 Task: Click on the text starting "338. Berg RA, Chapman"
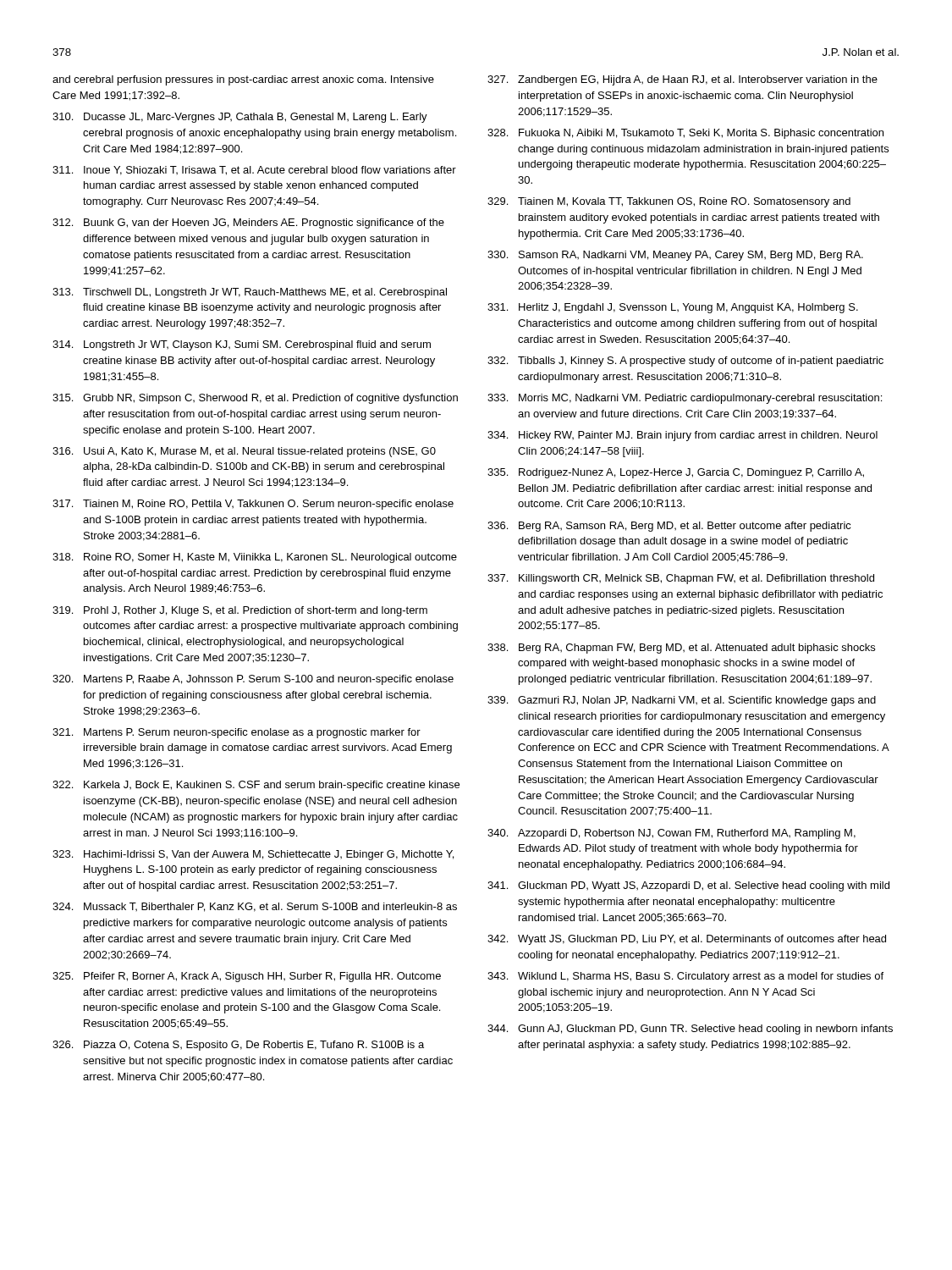pyautogui.click(x=691, y=664)
